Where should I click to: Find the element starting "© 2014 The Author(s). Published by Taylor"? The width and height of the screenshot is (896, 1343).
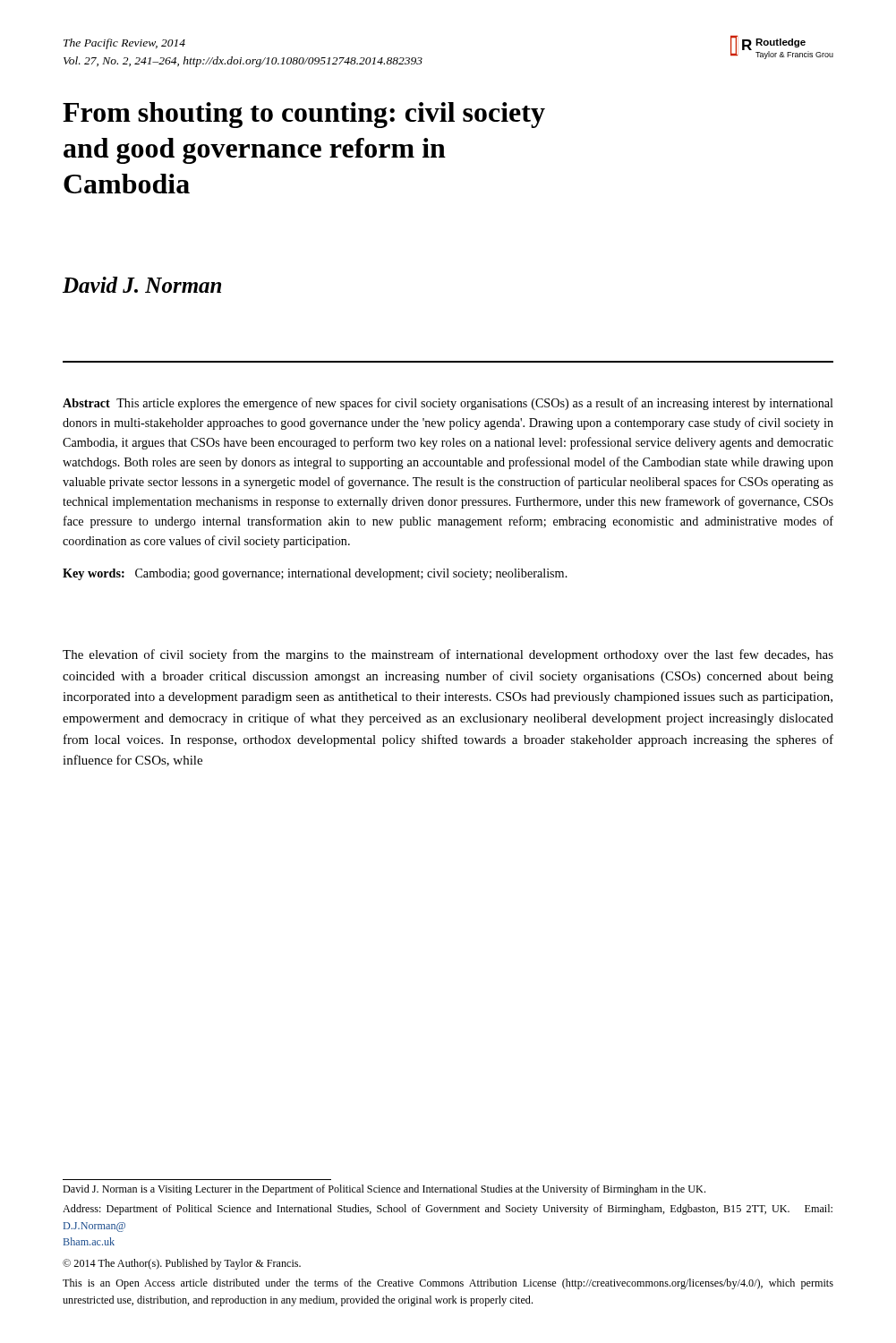click(x=182, y=1263)
